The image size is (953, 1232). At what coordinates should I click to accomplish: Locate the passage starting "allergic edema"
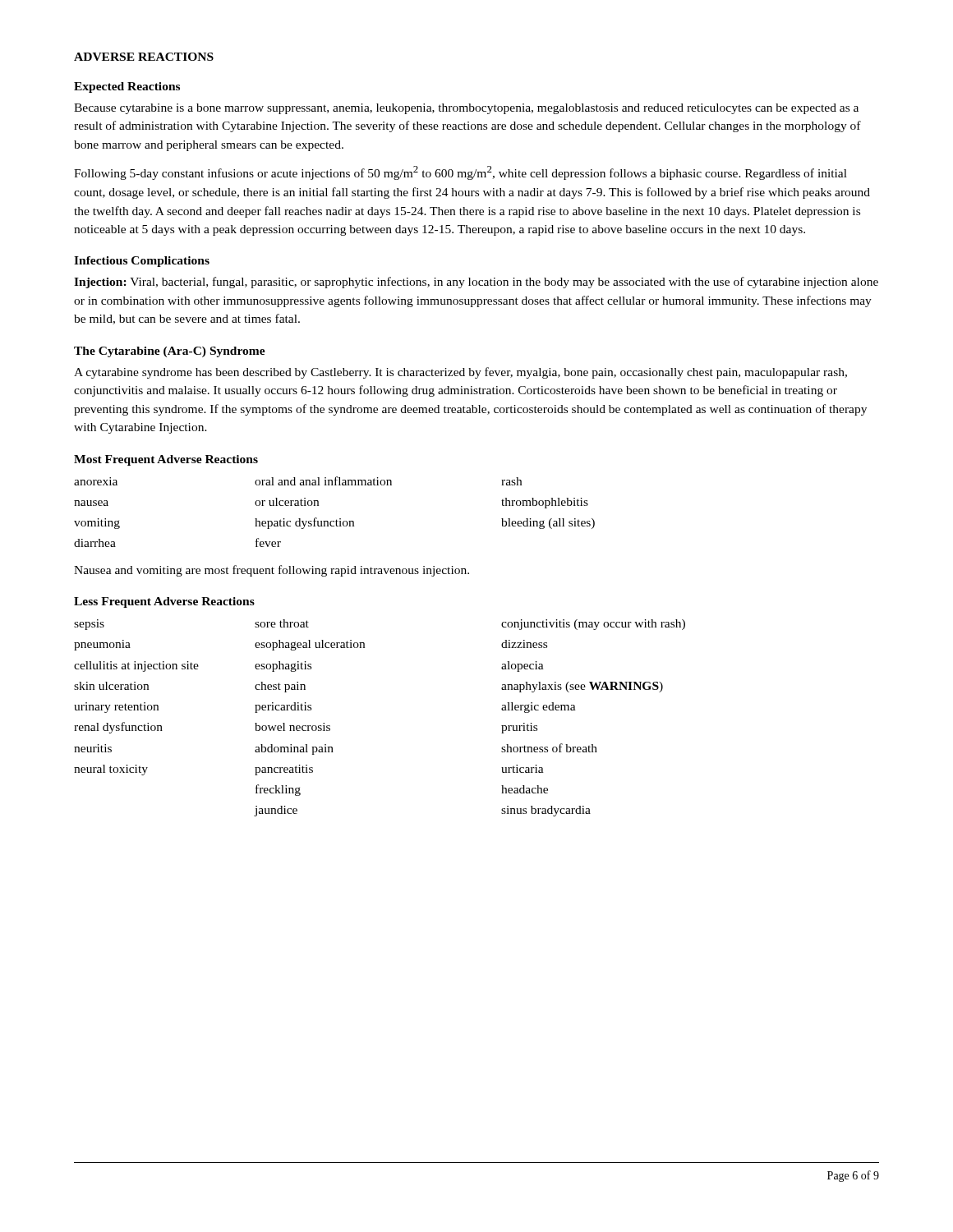[538, 706]
